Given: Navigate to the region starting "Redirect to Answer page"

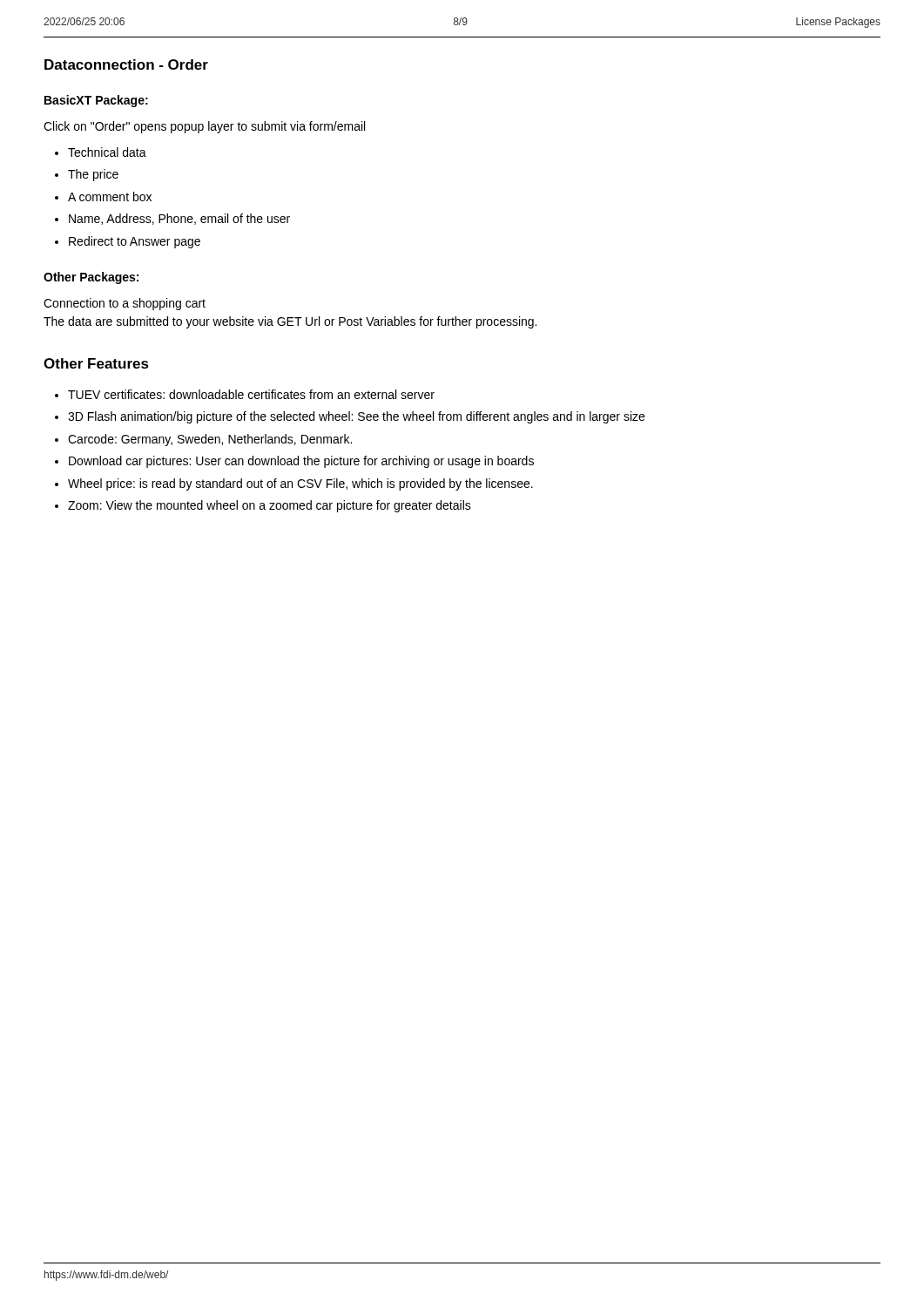Looking at the screenshot, I should tap(134, 241).
